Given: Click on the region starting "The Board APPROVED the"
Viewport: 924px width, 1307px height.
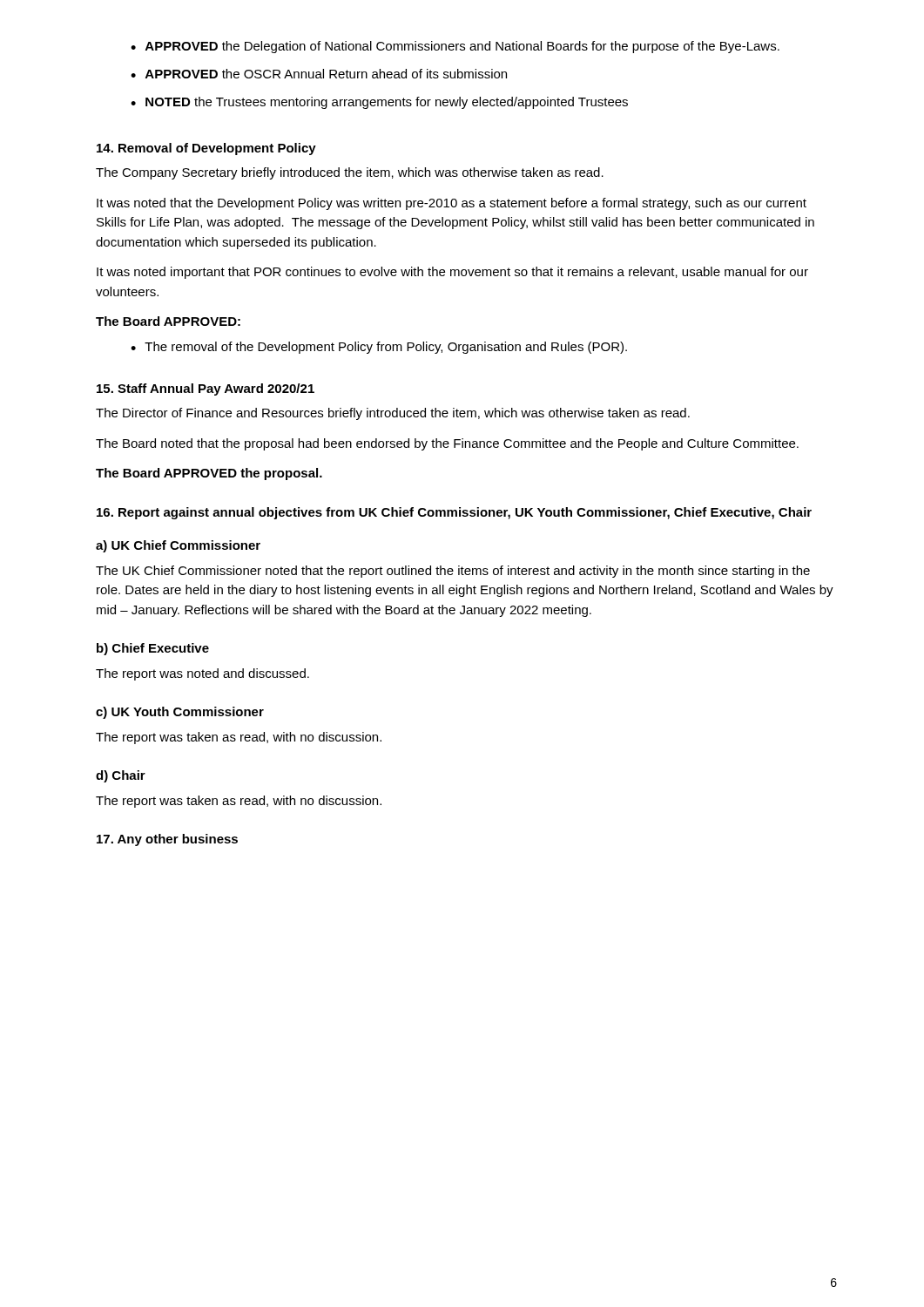Looking at the screenshot, I should [x=209, y=473].
